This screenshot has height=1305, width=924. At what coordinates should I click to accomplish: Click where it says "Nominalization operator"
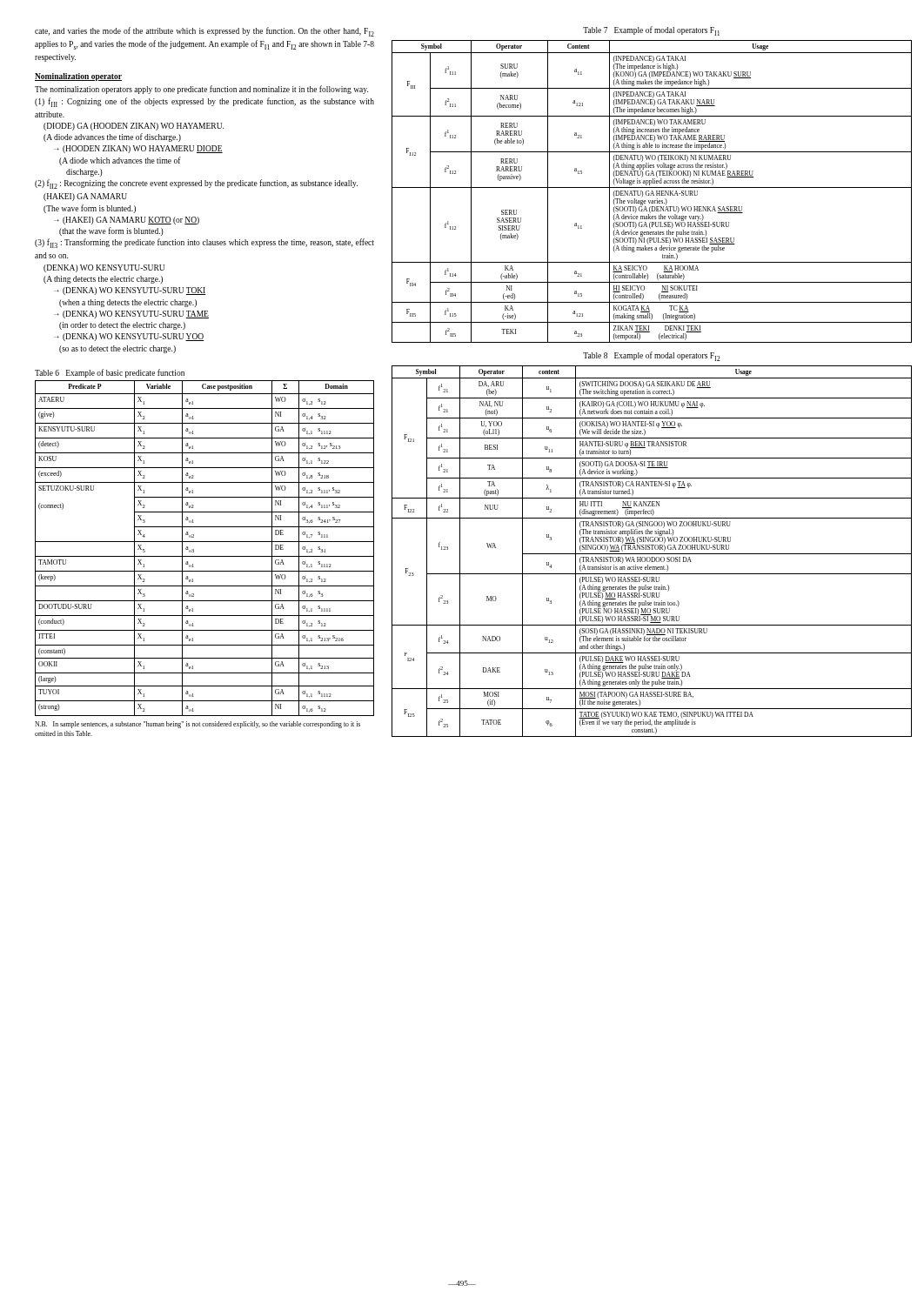click(78, 77)
